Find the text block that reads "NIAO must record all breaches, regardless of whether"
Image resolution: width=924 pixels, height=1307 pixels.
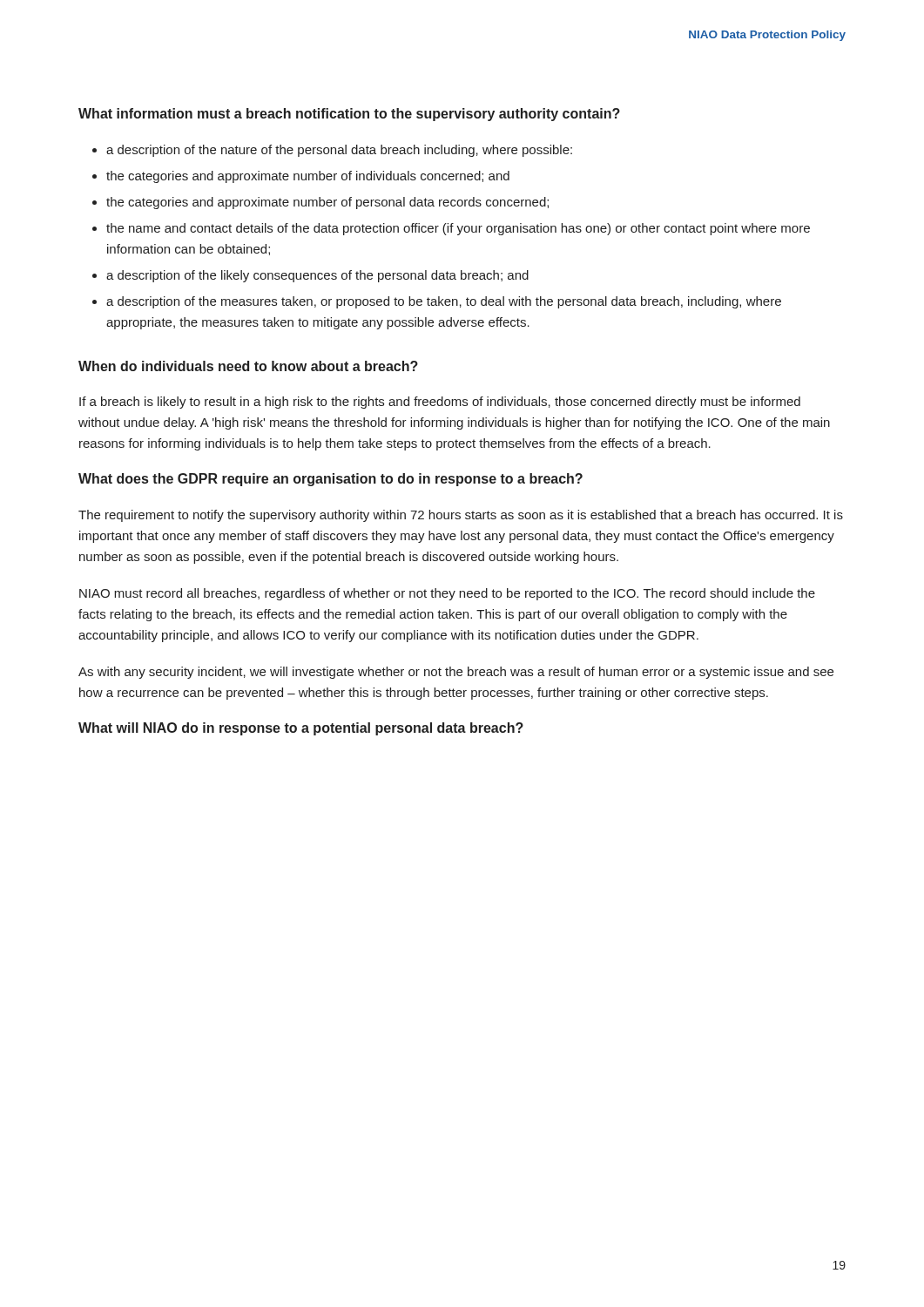(447, 614)
